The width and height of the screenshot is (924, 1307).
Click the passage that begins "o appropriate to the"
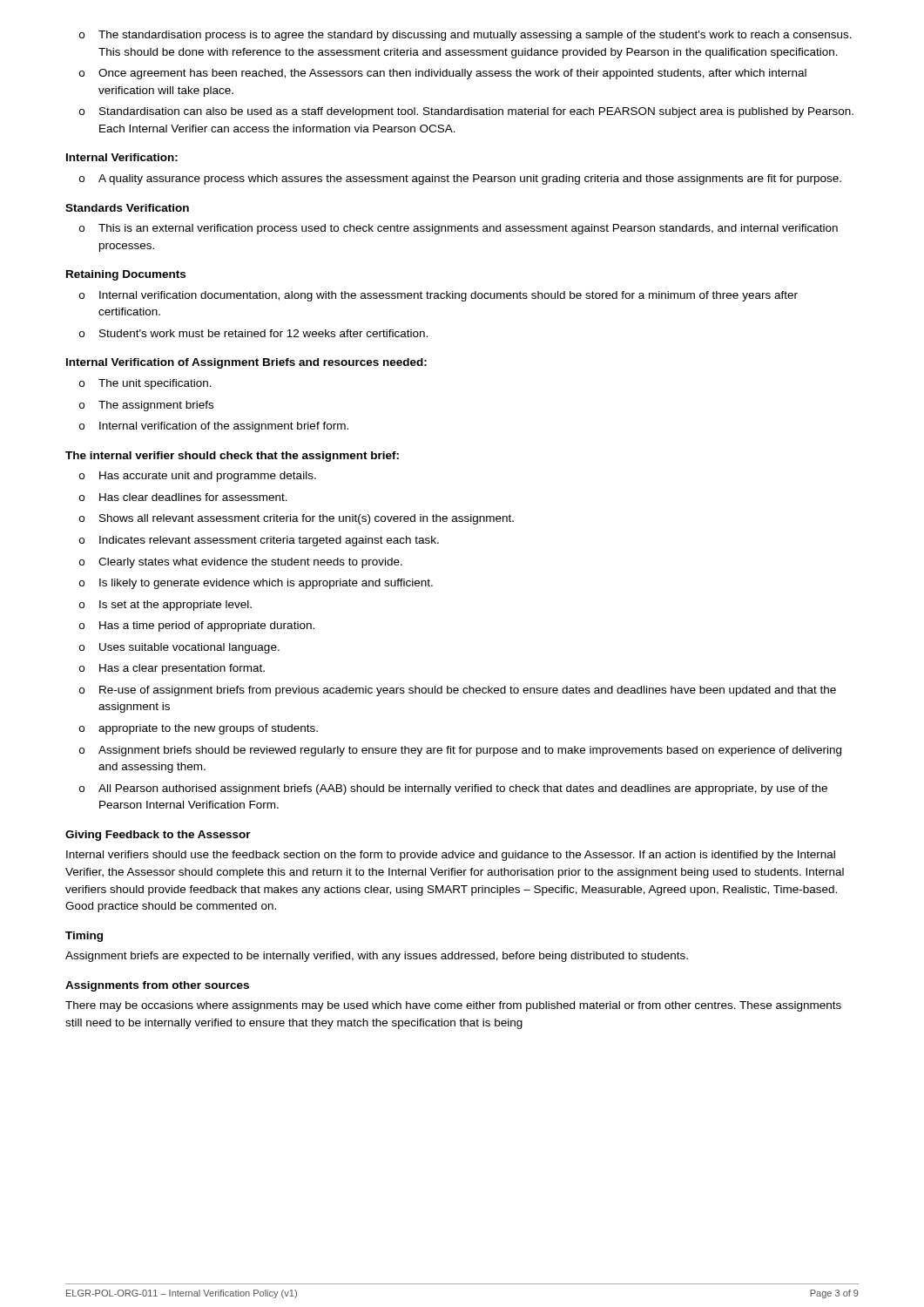click(x=199, y=729)
